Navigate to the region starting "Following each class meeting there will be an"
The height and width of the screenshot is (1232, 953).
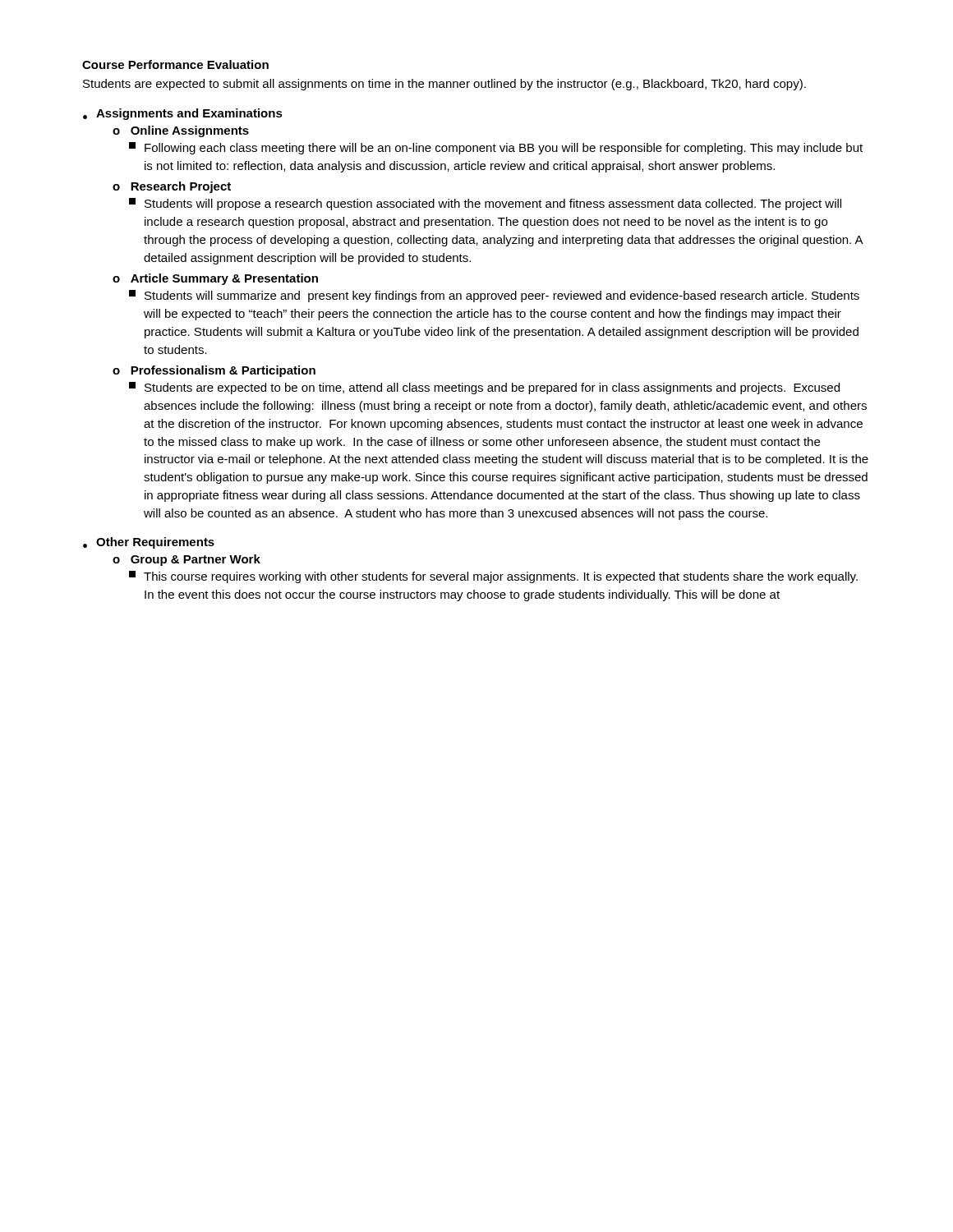click(503, 156)
